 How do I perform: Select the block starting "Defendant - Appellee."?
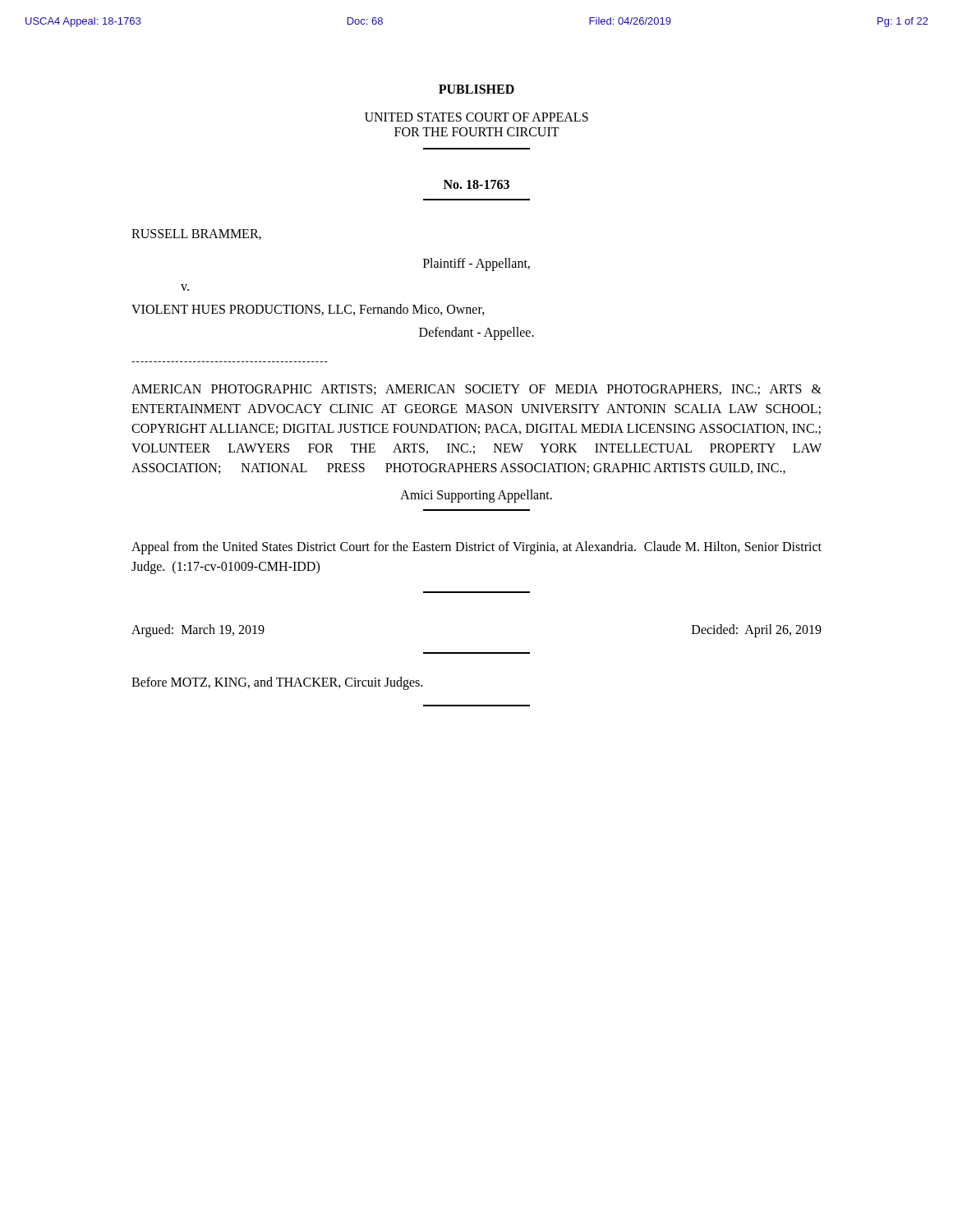476,332
